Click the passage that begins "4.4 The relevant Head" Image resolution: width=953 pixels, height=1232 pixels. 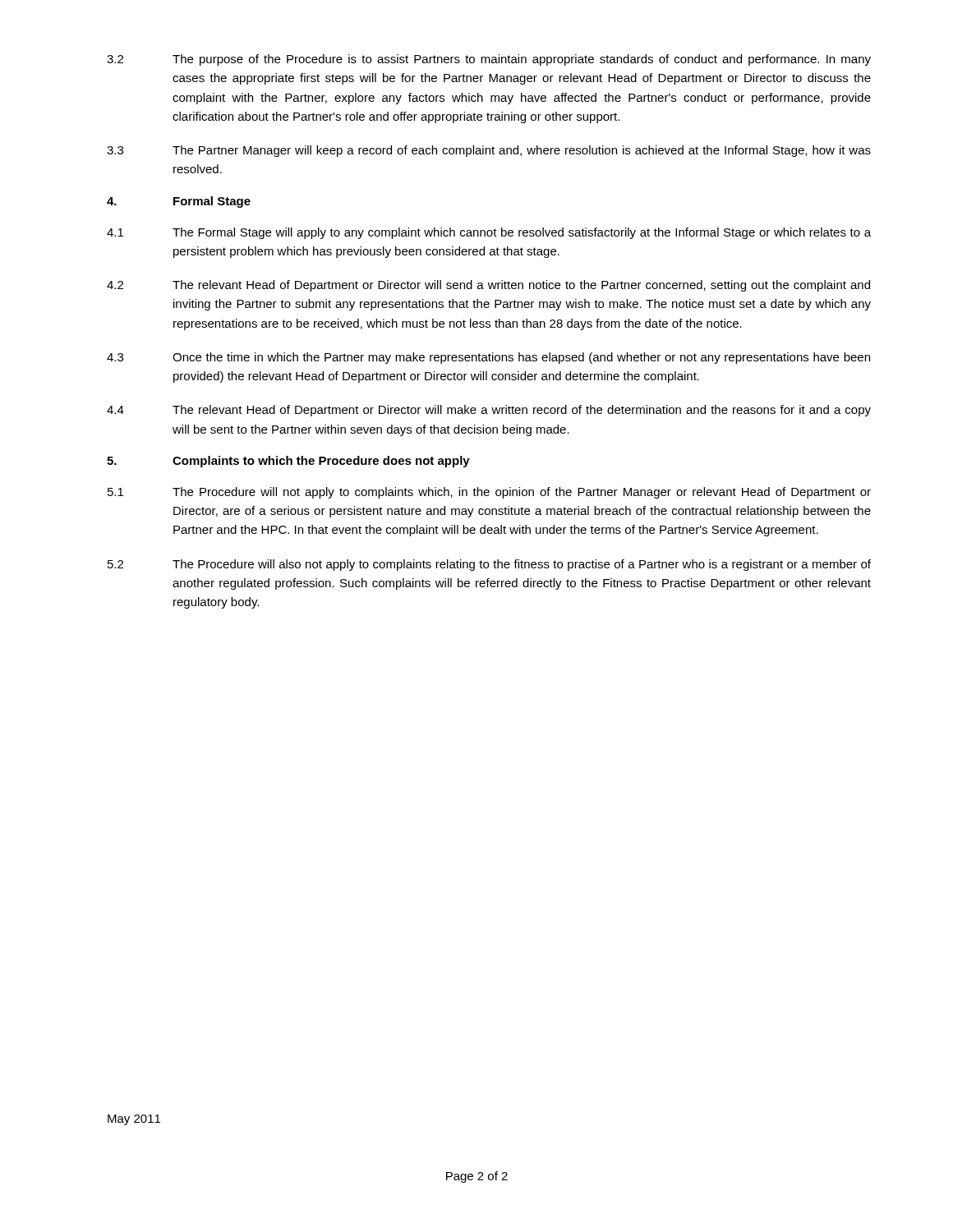point(489,419)
